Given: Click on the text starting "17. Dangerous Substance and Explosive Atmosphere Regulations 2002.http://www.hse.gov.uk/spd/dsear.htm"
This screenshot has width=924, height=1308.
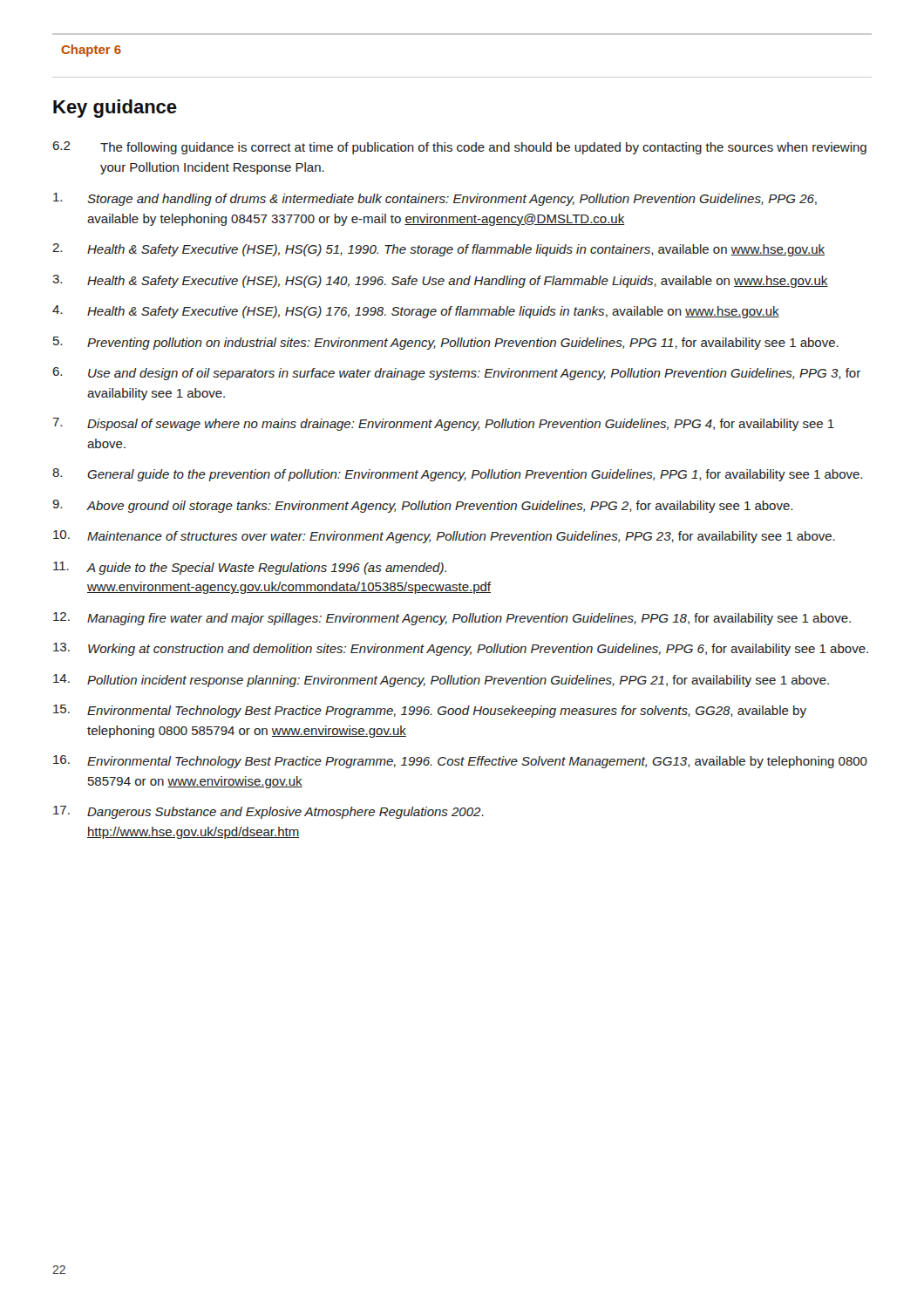Looking at the screenshot, I should pyautogui.click(x=268, y=822).
